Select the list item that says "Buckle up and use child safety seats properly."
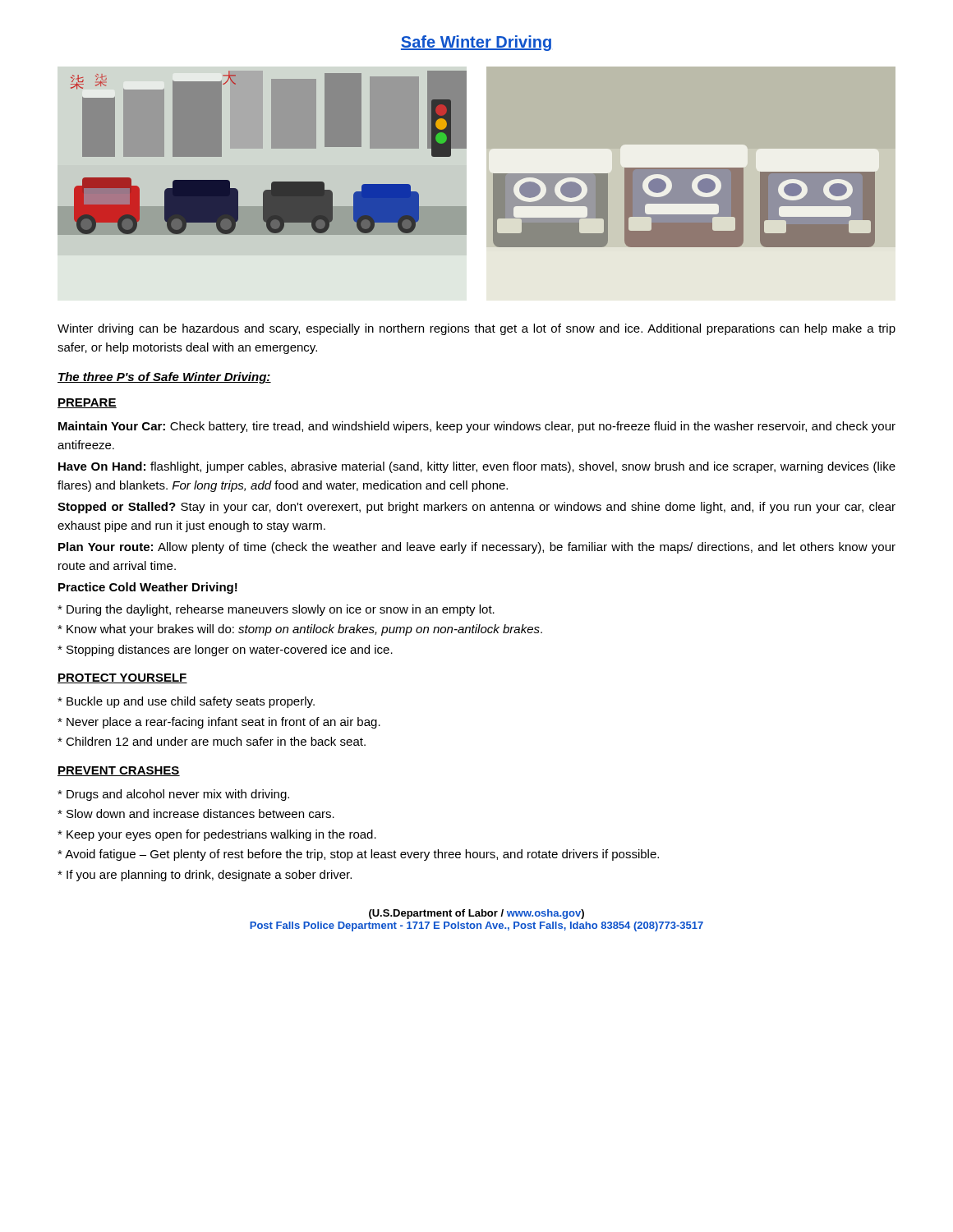 click(x=187, y=701)
